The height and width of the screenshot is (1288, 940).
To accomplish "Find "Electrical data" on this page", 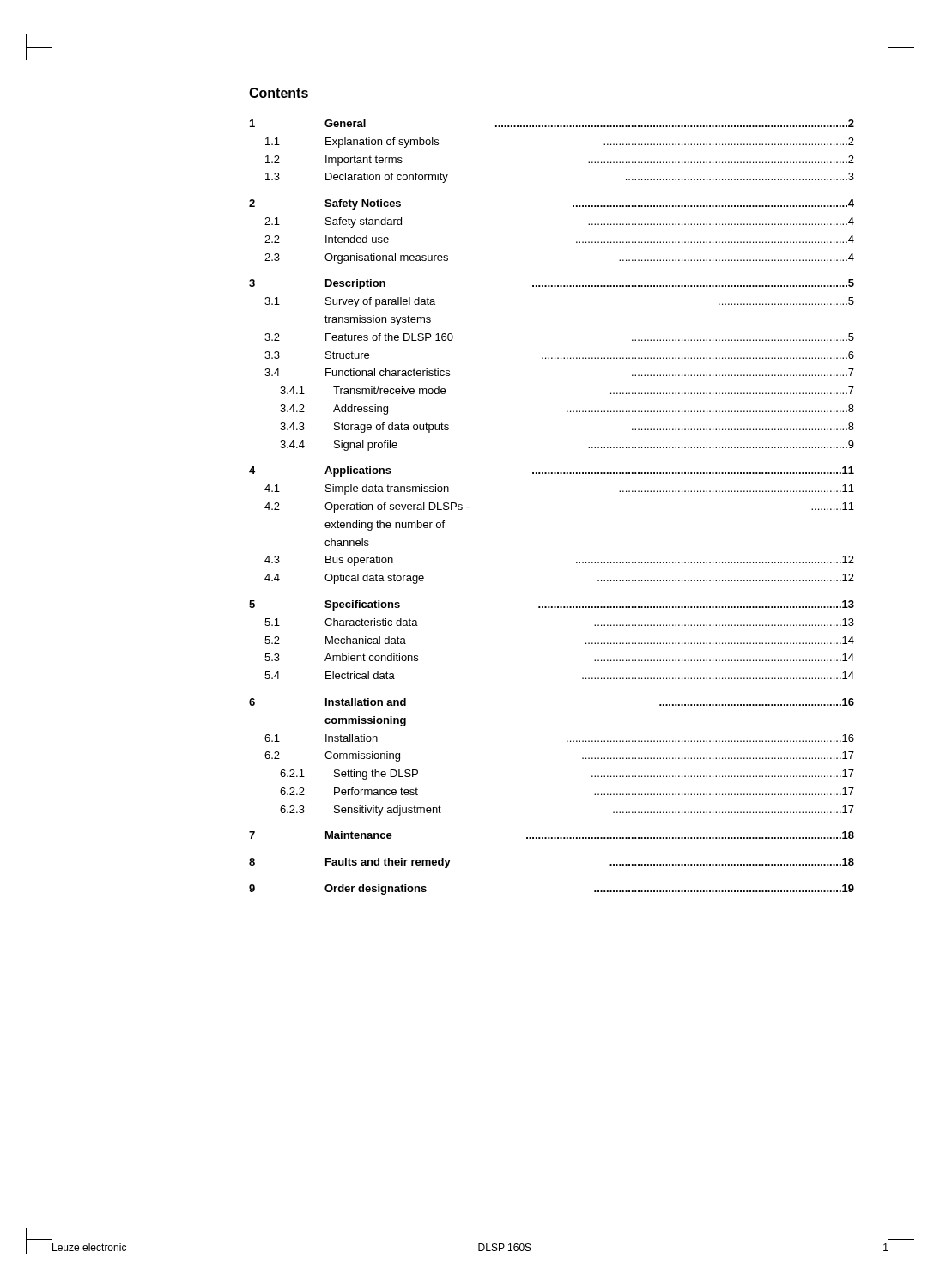I will 360,675.
